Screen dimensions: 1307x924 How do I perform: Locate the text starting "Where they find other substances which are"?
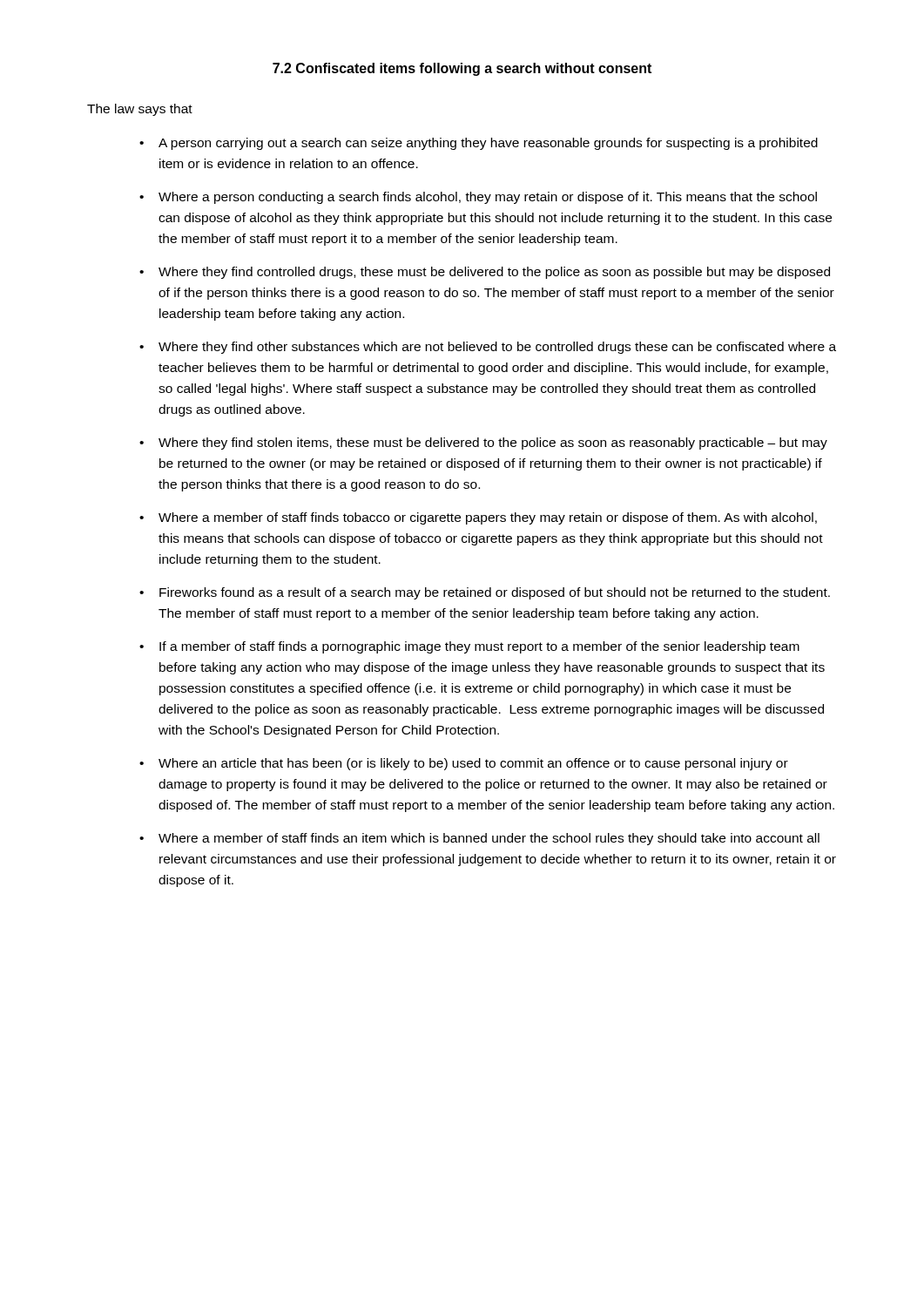tap(497, 378)
